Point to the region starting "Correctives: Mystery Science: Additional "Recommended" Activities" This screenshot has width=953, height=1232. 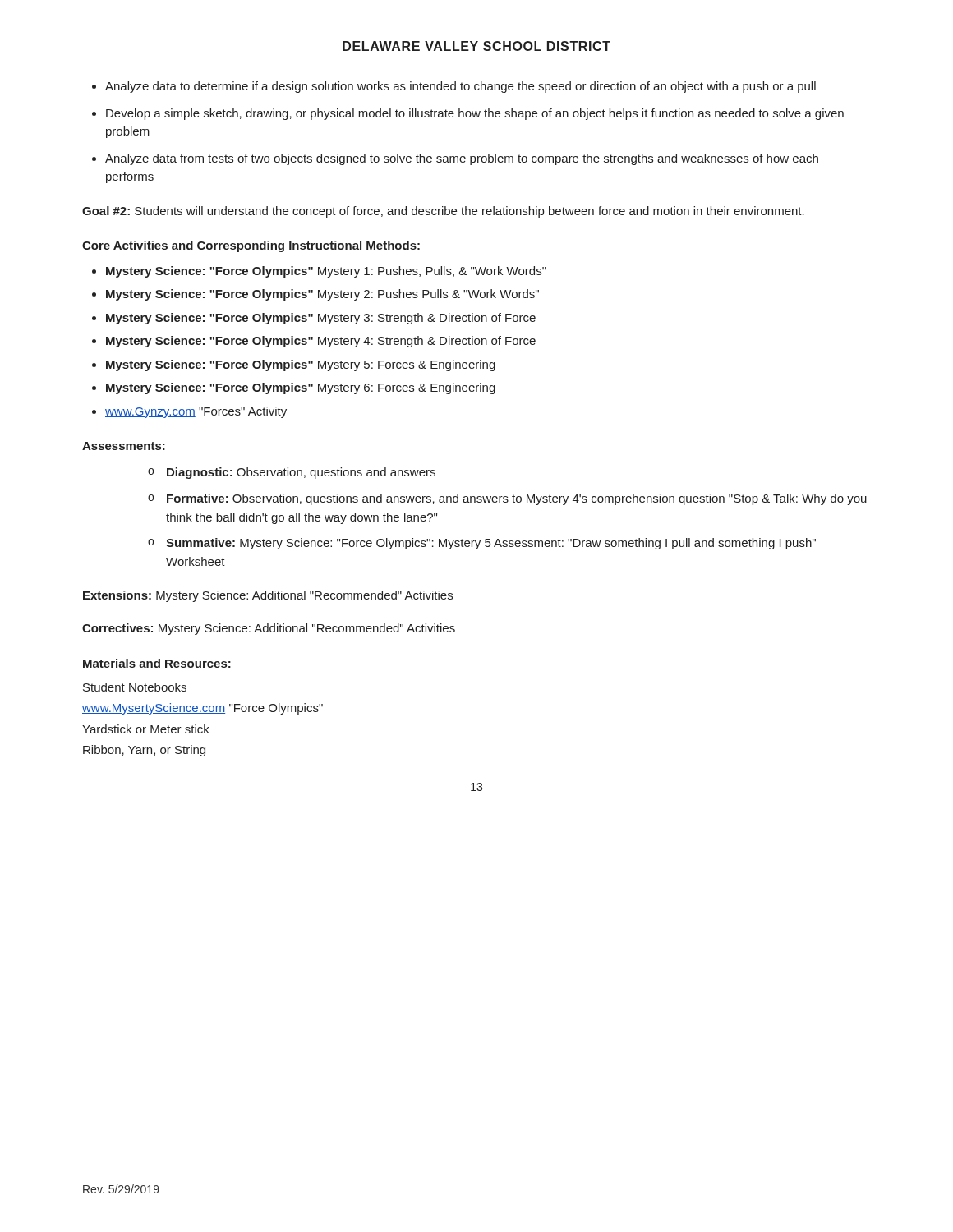click(269, 628)
